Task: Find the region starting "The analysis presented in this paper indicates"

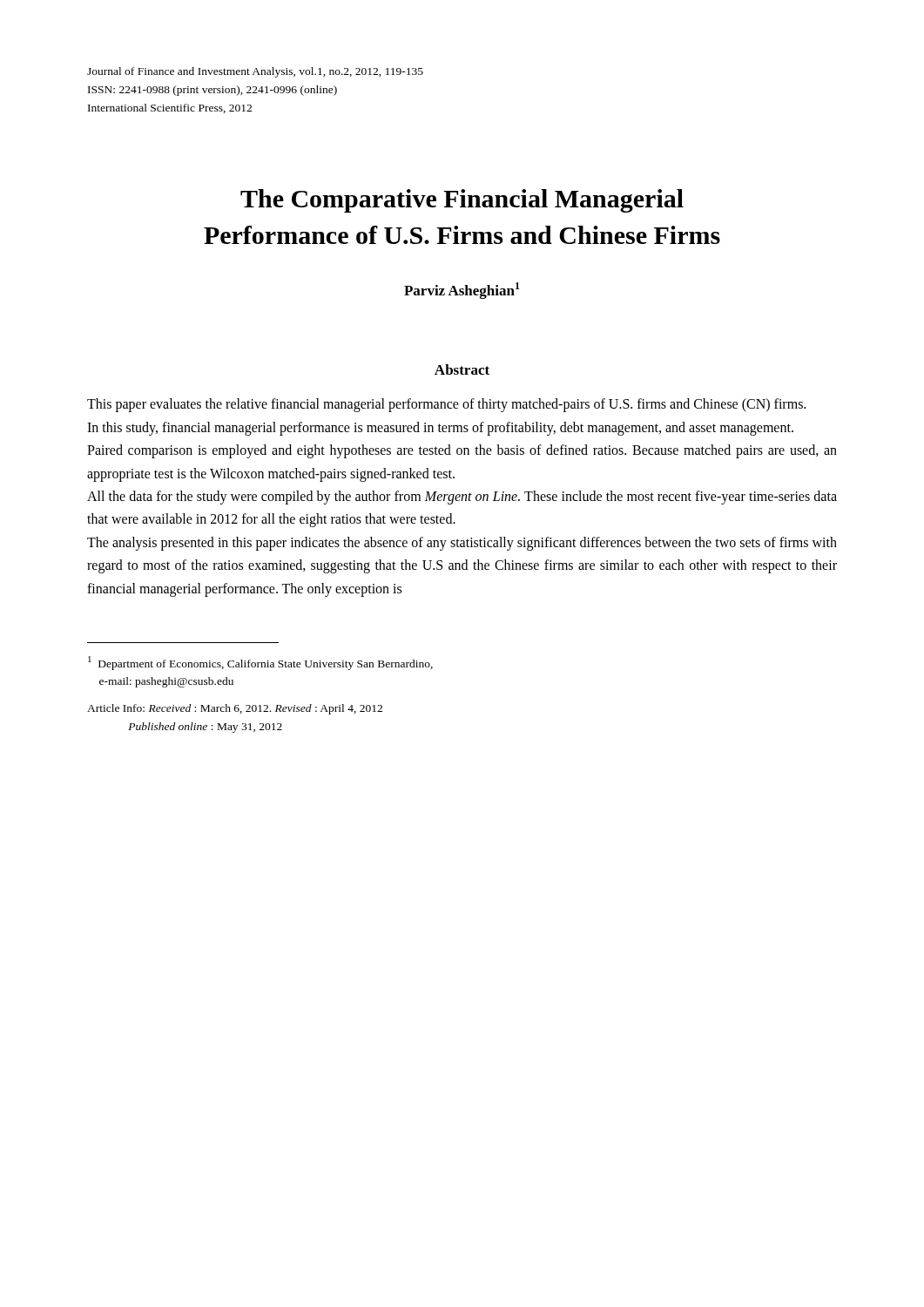Action: coord(462,566)
